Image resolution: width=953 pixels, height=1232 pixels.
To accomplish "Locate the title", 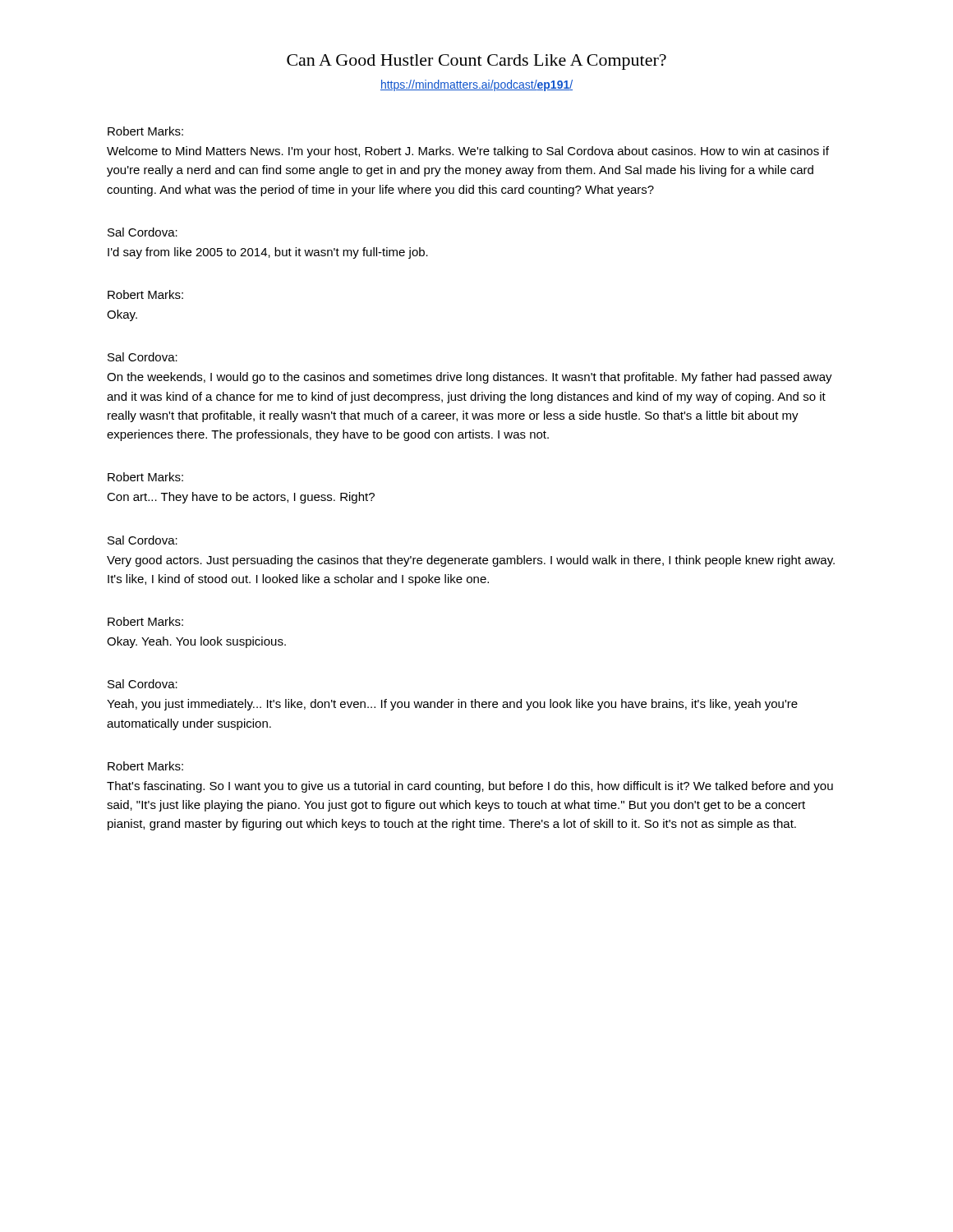I will (x=476, y=60).
